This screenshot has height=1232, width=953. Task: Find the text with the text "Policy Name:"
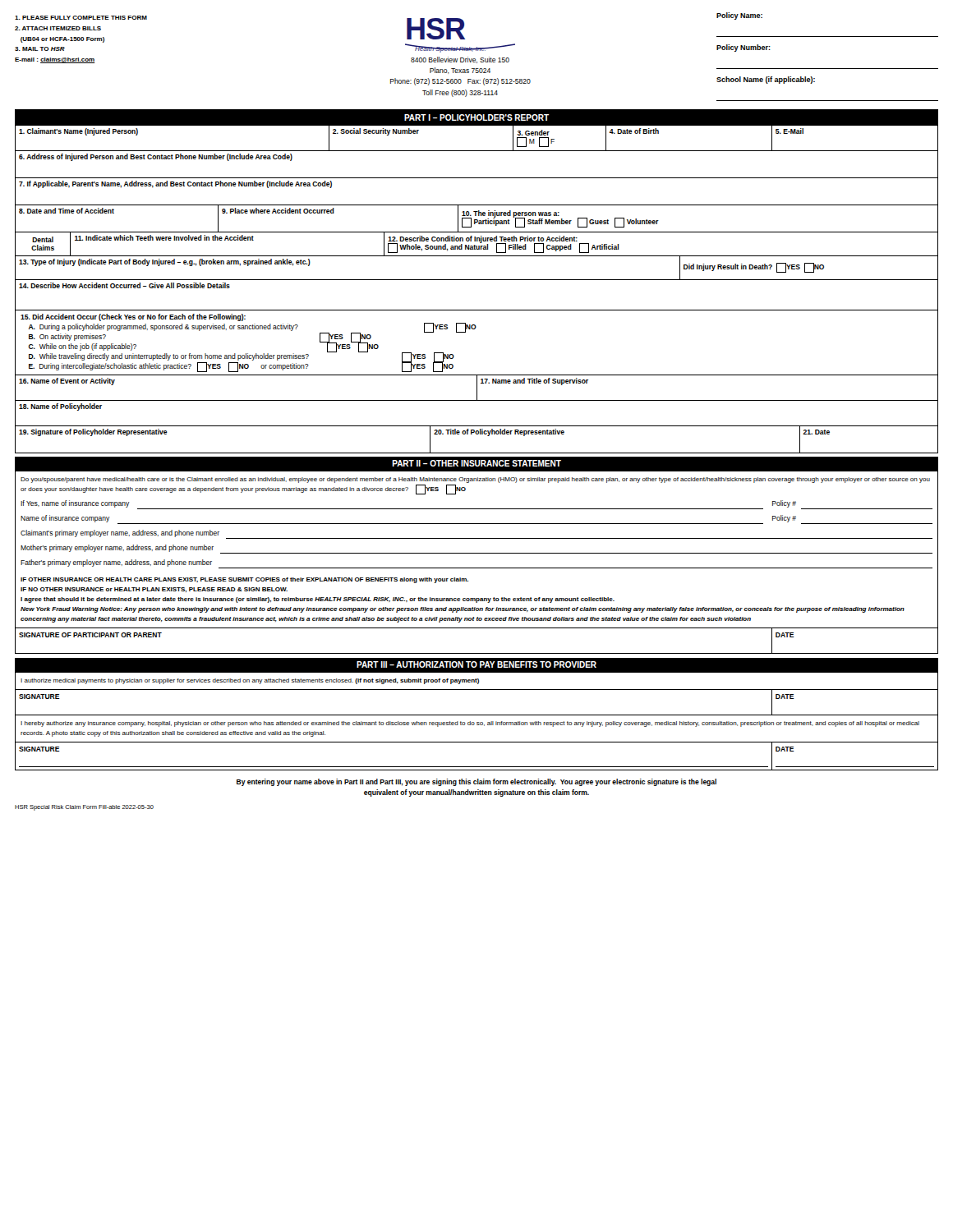(739, 16)
